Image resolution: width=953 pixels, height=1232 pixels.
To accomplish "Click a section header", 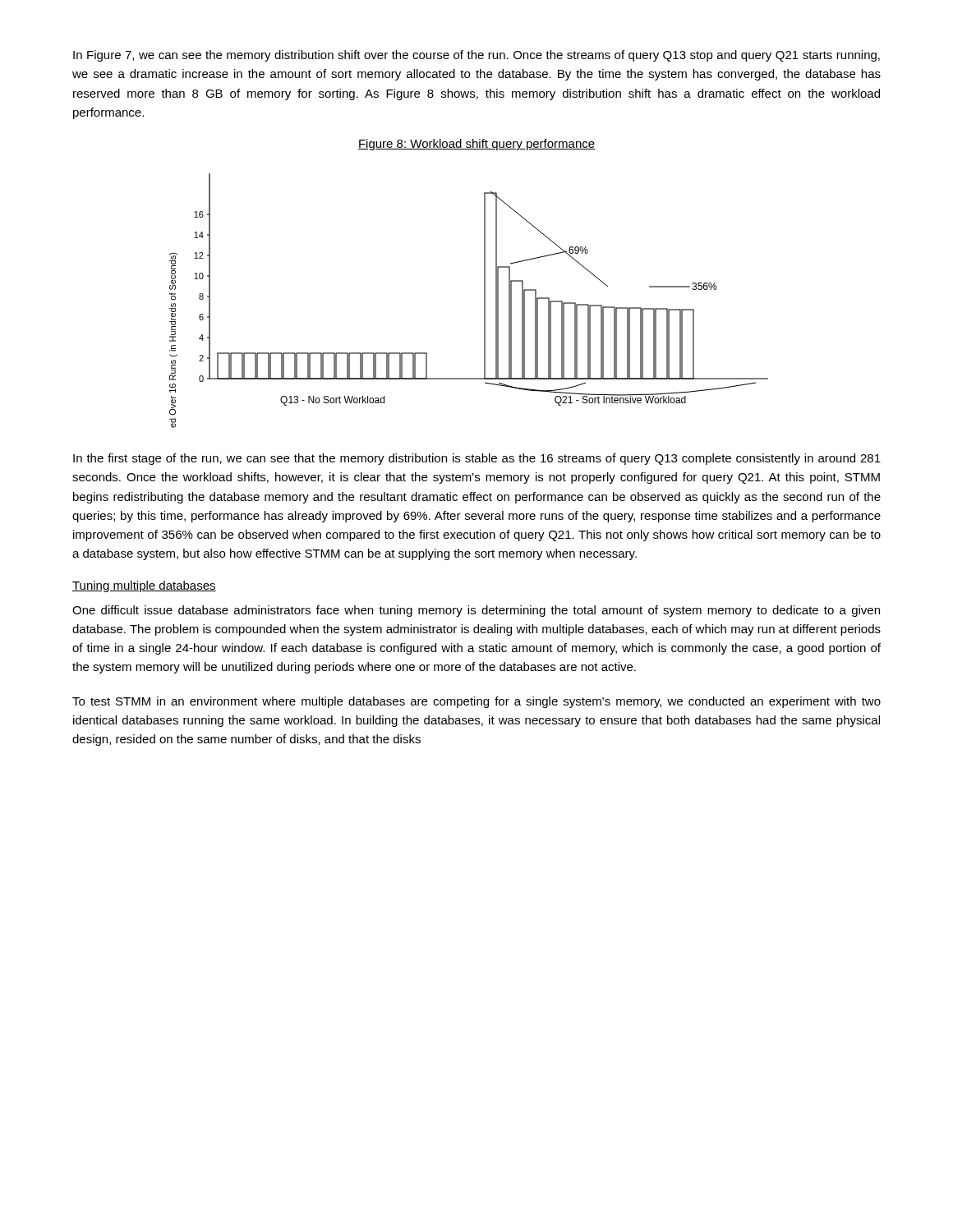I will 144,585.
